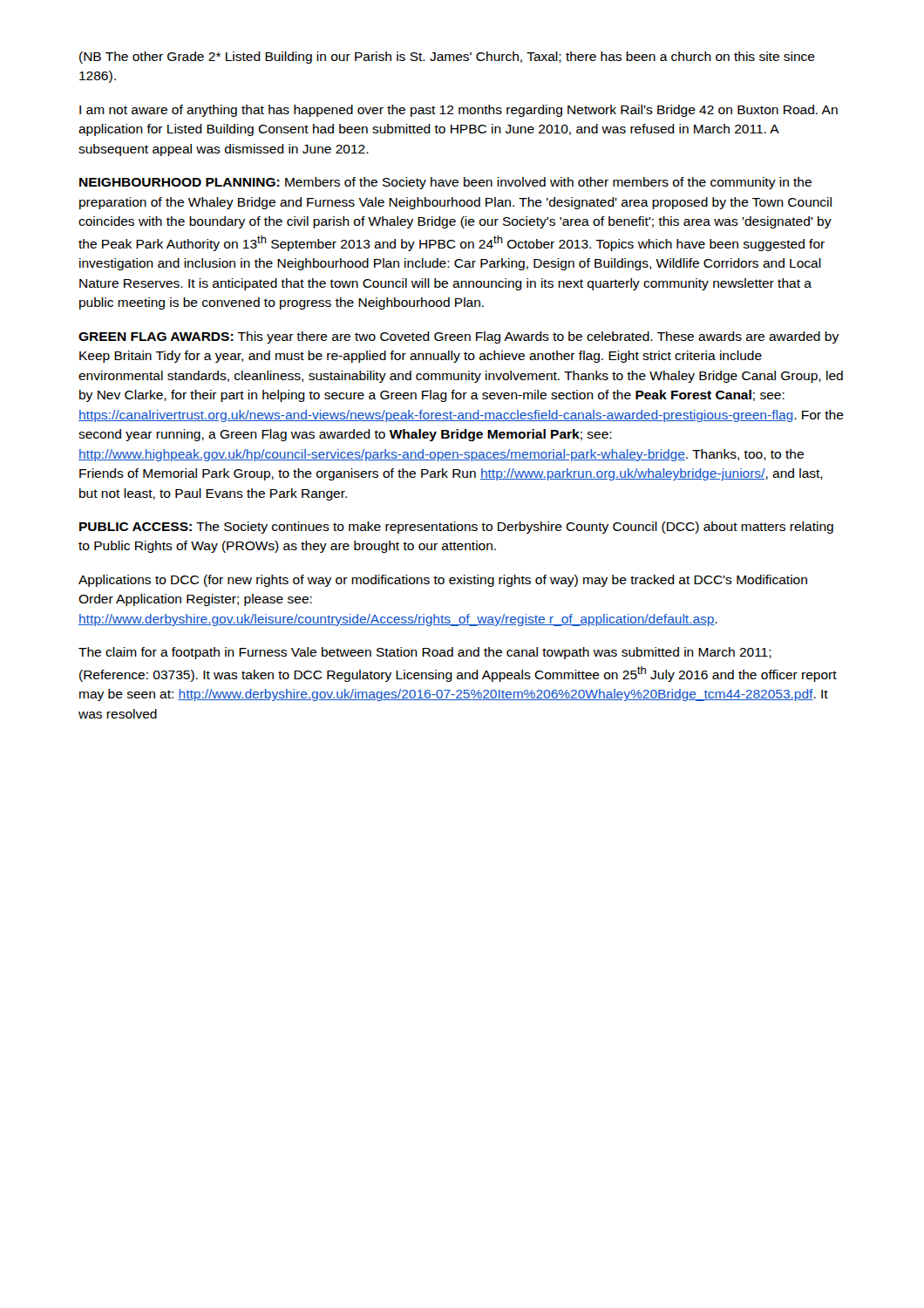
Task: Locate the block of text that opens with "Applications to DCC (for new rights of"
Action: (443, 581)
